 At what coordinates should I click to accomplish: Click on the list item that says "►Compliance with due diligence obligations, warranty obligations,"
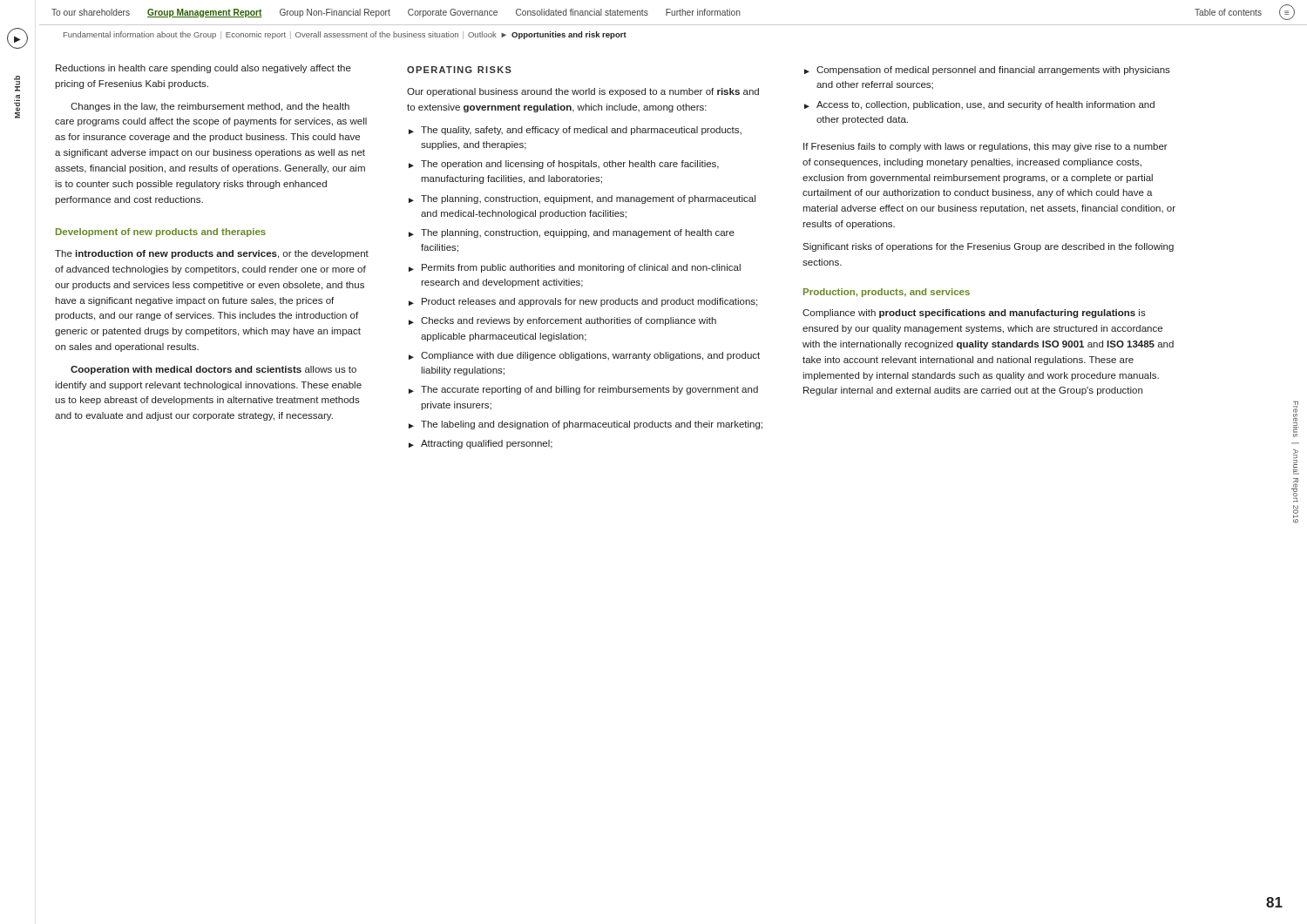point(586,363)
